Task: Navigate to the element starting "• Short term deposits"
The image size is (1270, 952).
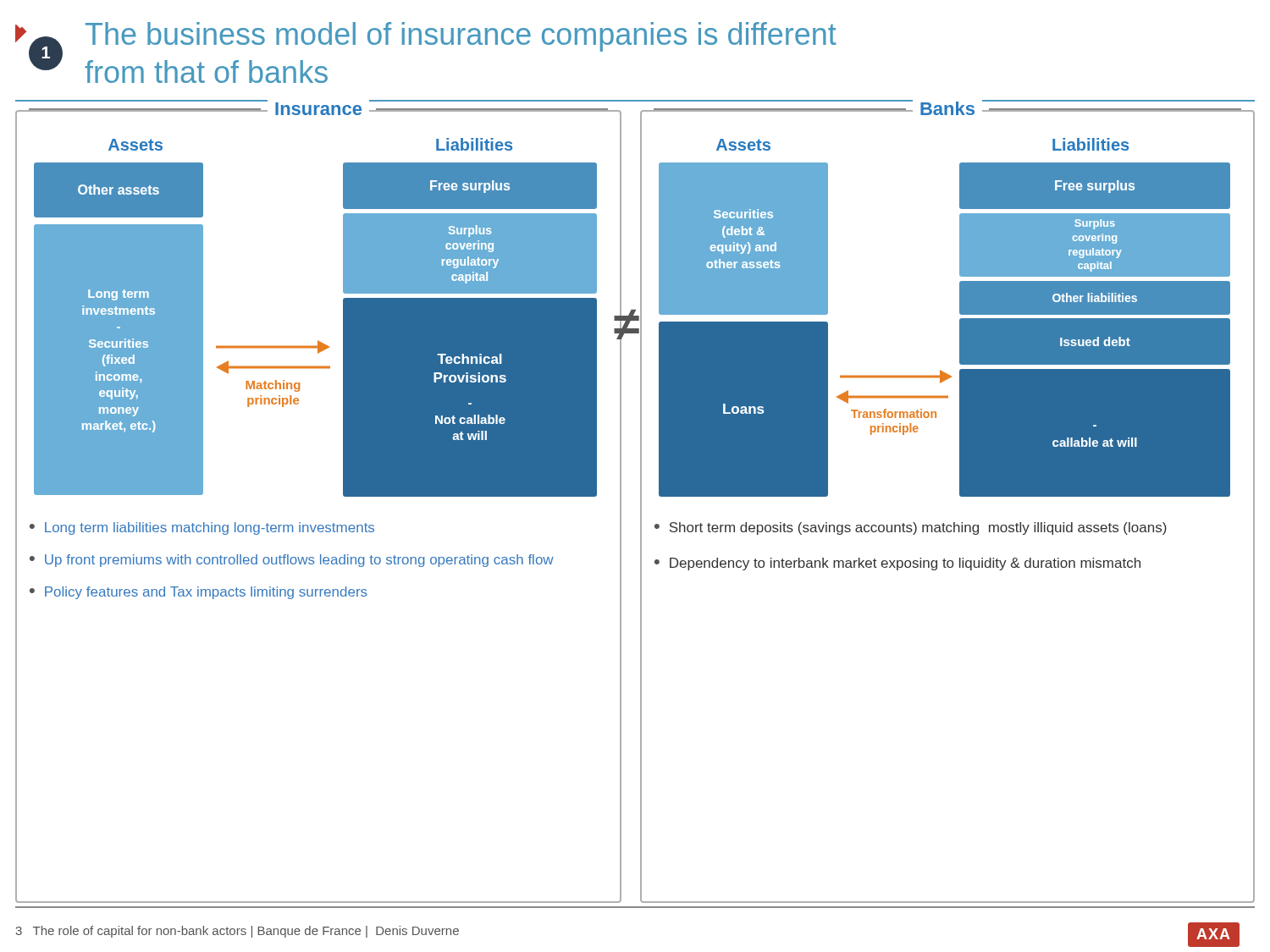Action: (x=910, y=528)
